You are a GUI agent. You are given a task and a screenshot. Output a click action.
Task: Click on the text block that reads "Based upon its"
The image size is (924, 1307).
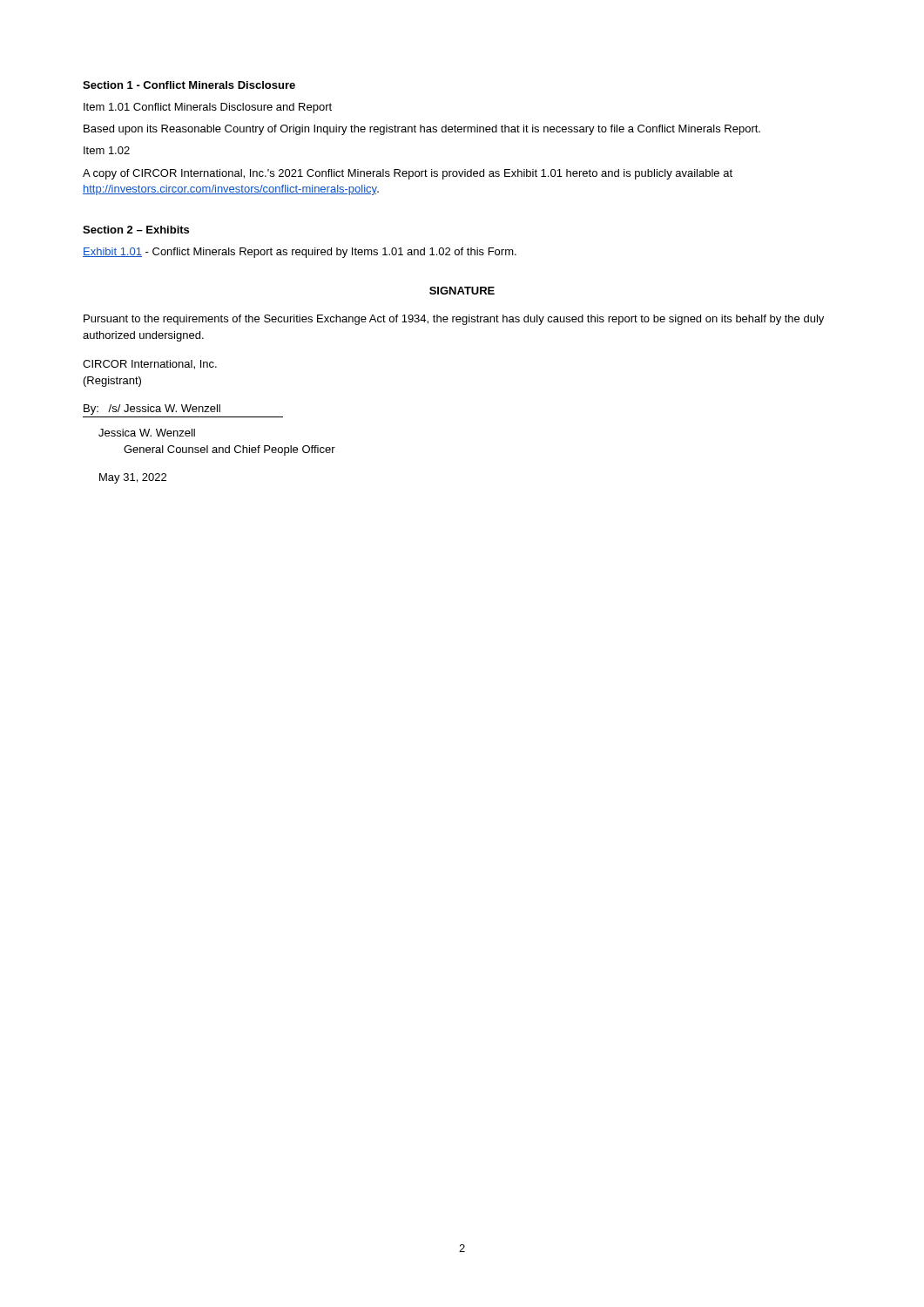(422, 128)
